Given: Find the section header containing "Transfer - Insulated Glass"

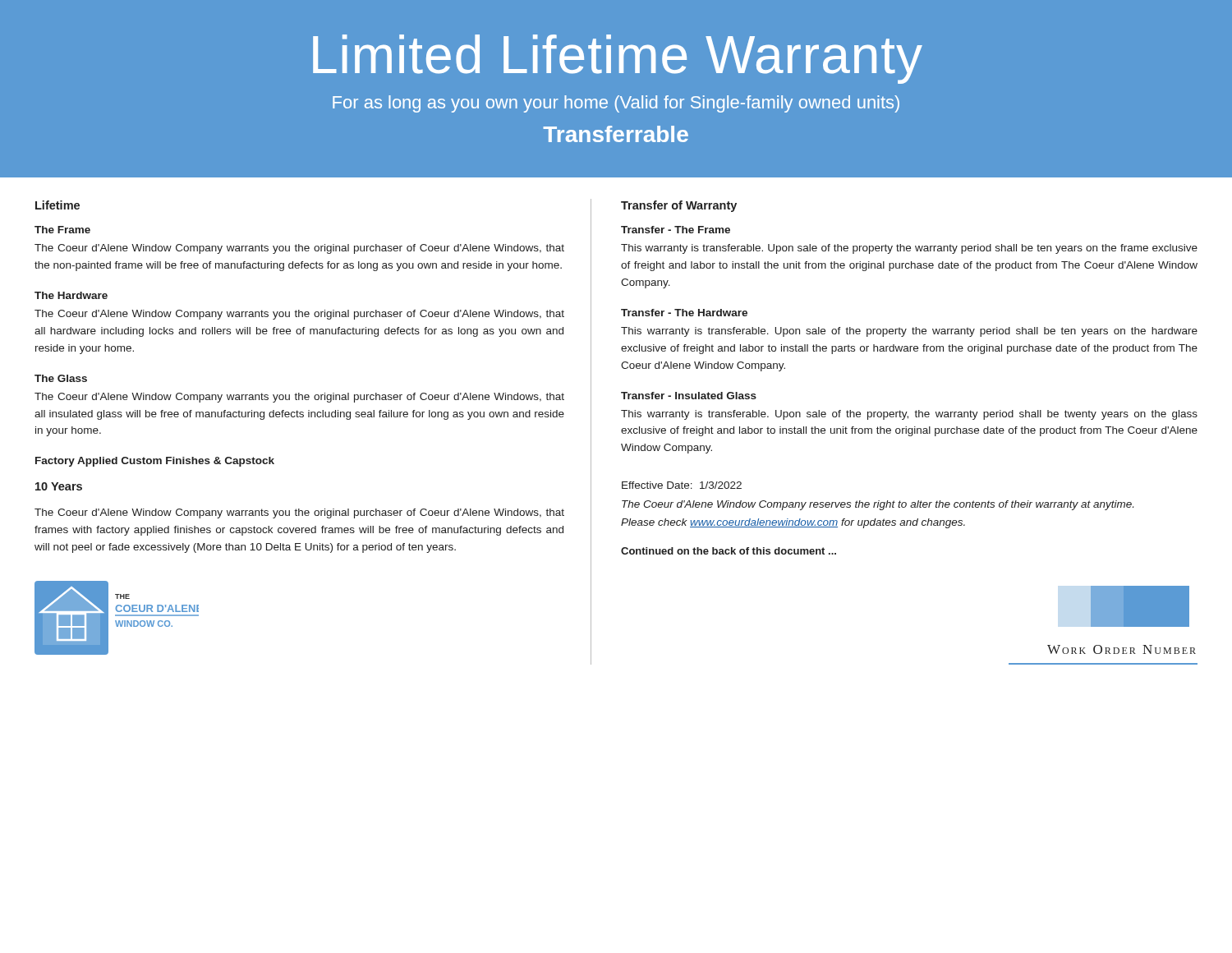Looking at the screenshot, I should 689,395.
